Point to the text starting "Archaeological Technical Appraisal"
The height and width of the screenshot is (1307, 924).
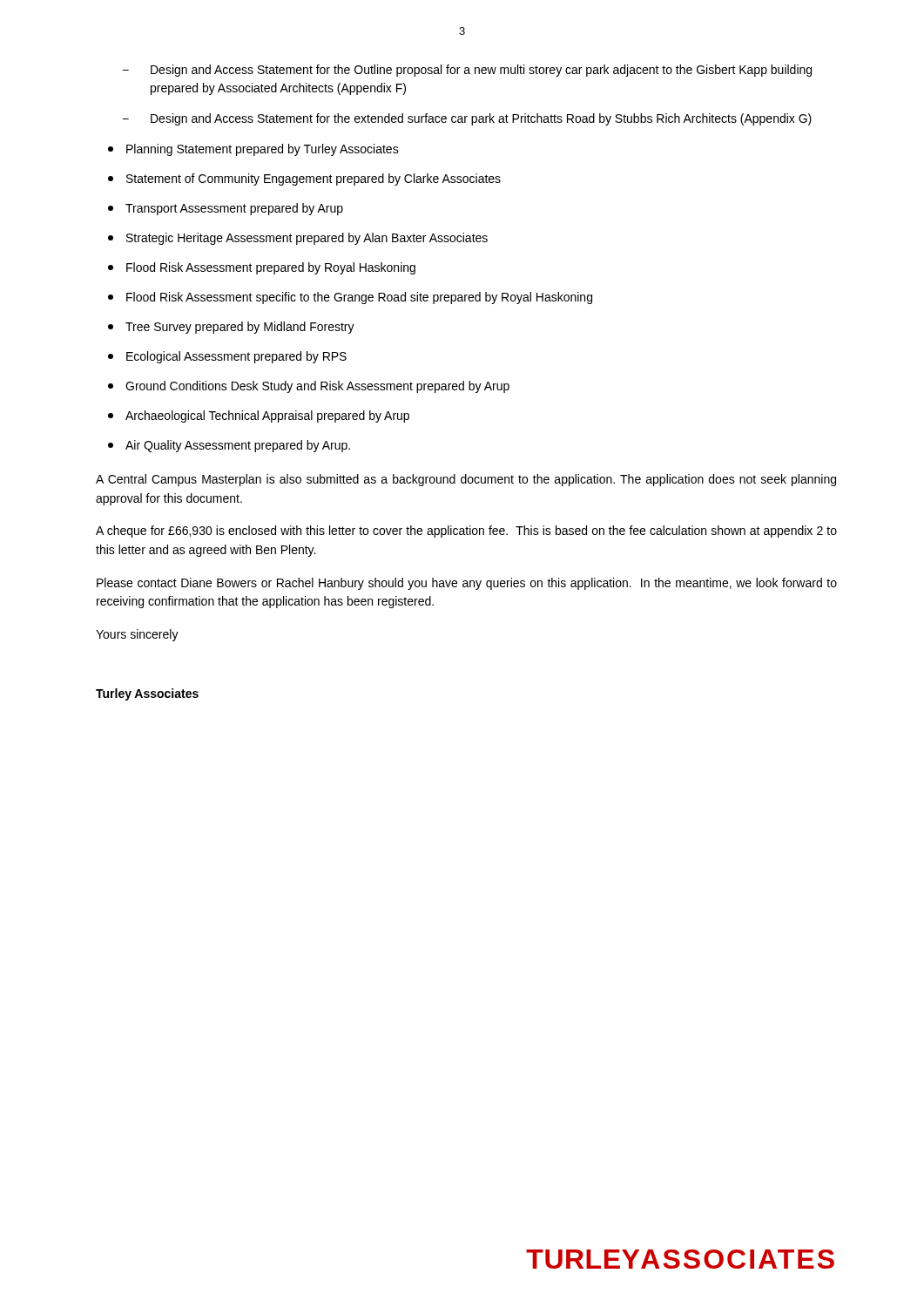tap(253, 416)
